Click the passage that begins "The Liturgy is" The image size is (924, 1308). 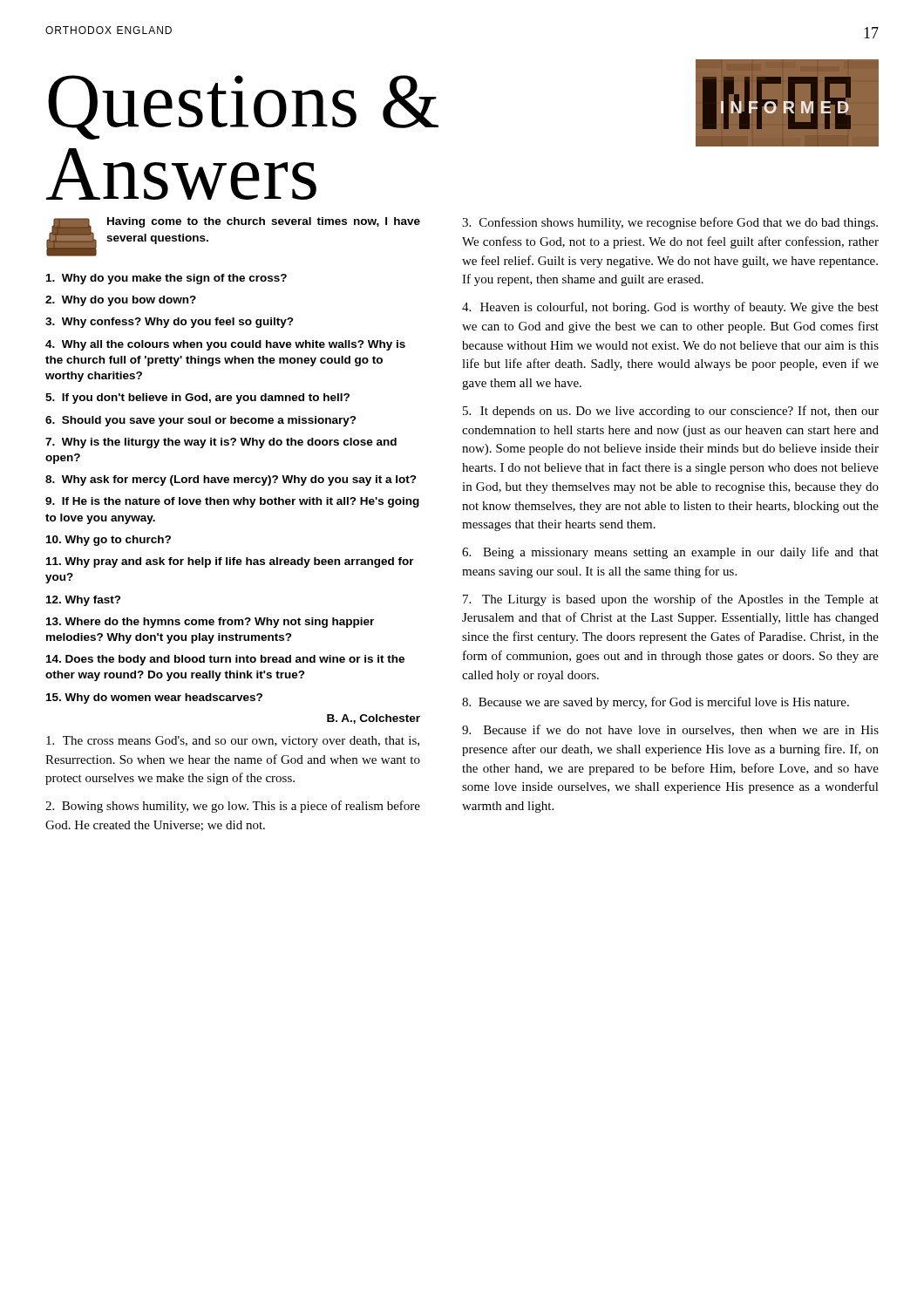tap(670, 637)
